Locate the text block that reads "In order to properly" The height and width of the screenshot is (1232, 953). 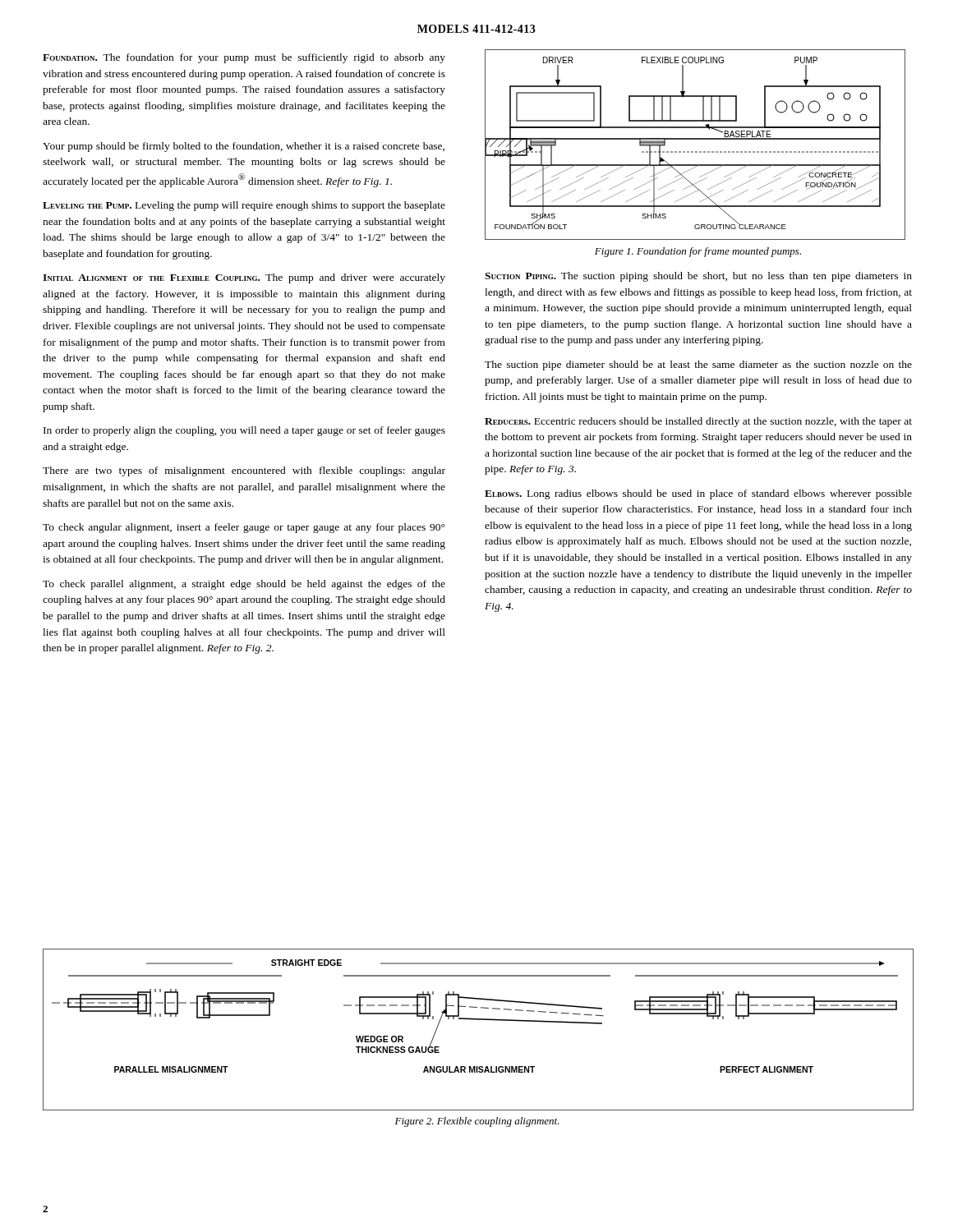244,439
